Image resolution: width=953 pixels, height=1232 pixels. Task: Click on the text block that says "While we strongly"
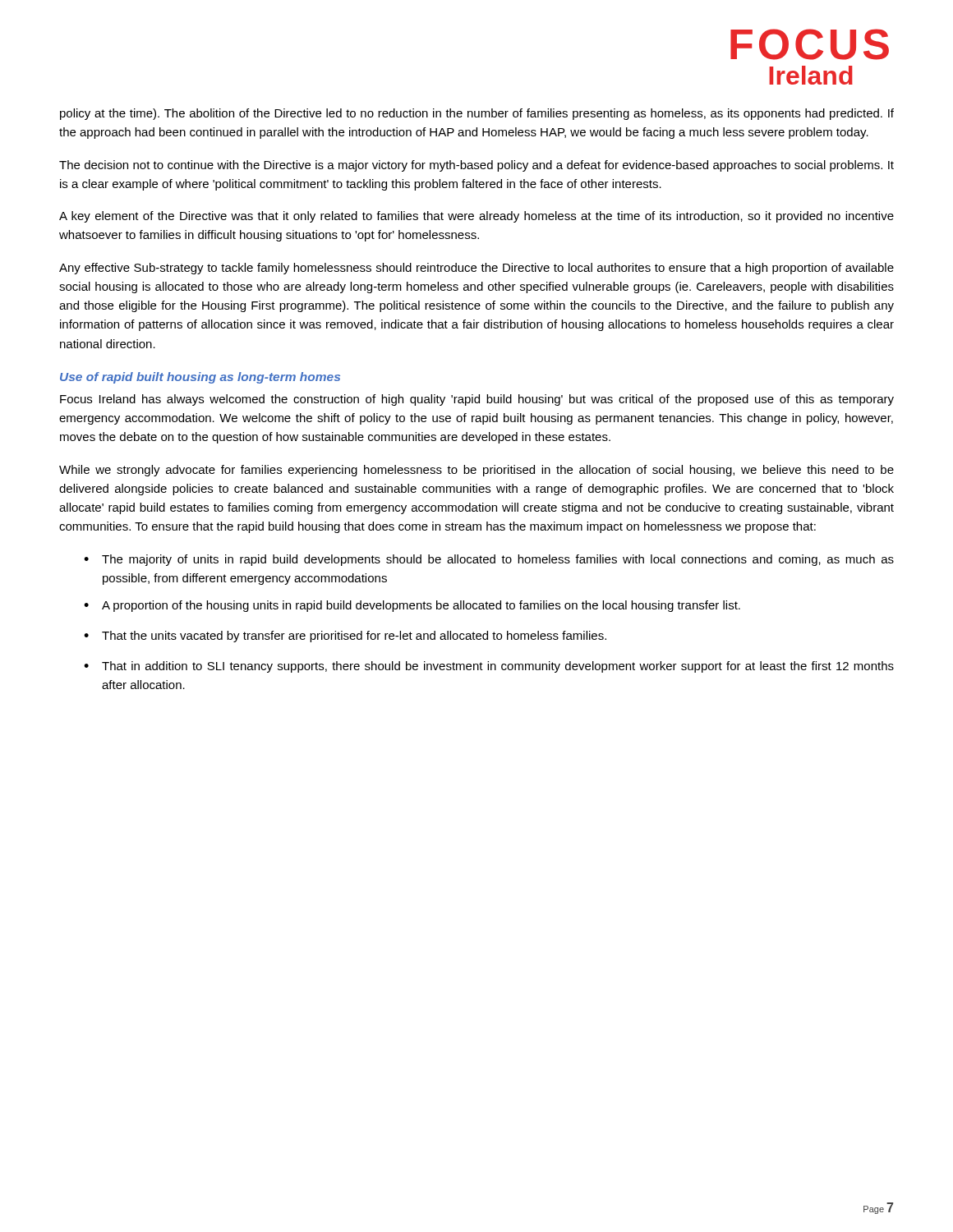click(476, 498)
